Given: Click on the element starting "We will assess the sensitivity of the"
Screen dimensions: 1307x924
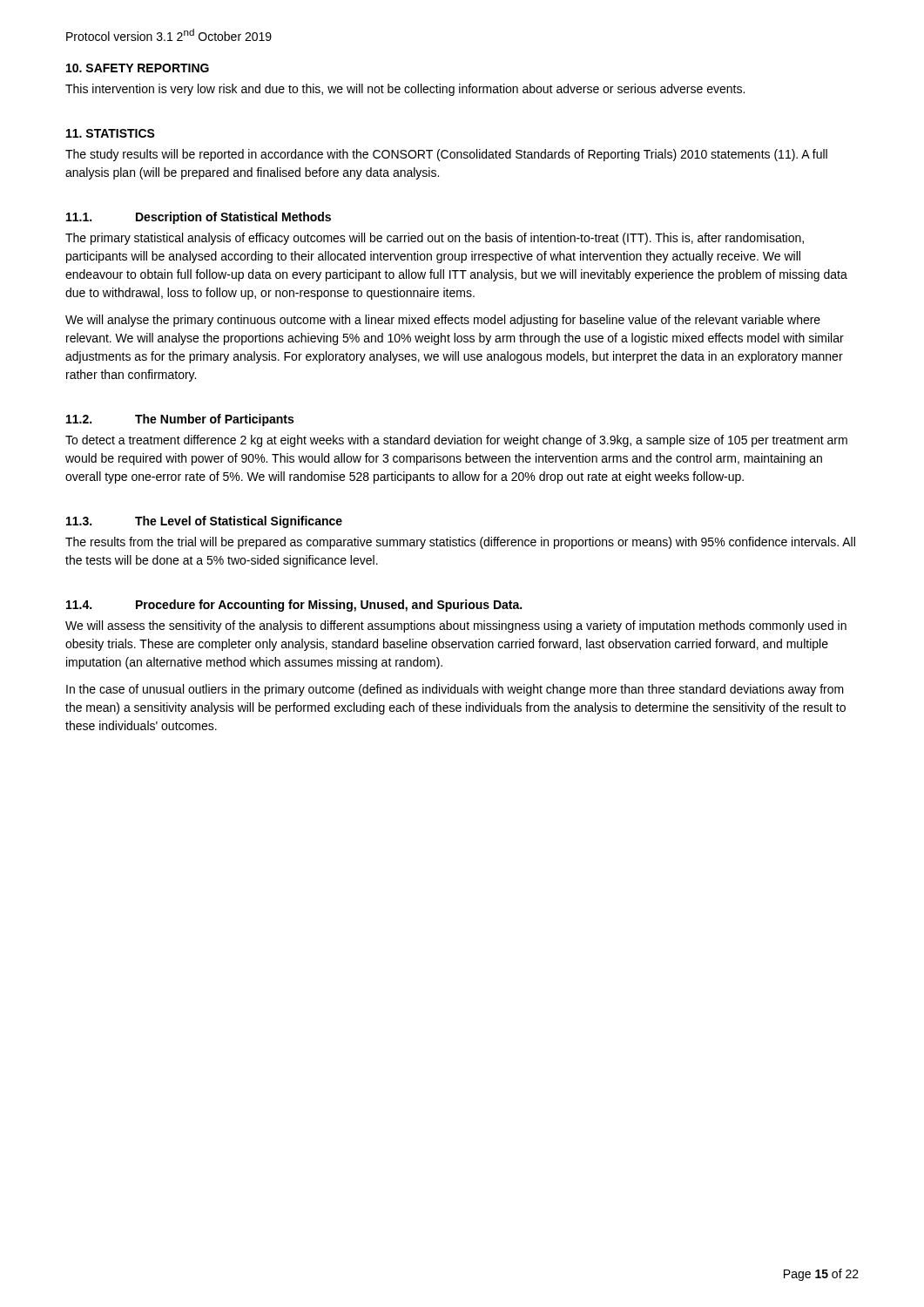Looking at the screenshot, I should (x=462, y=644).
